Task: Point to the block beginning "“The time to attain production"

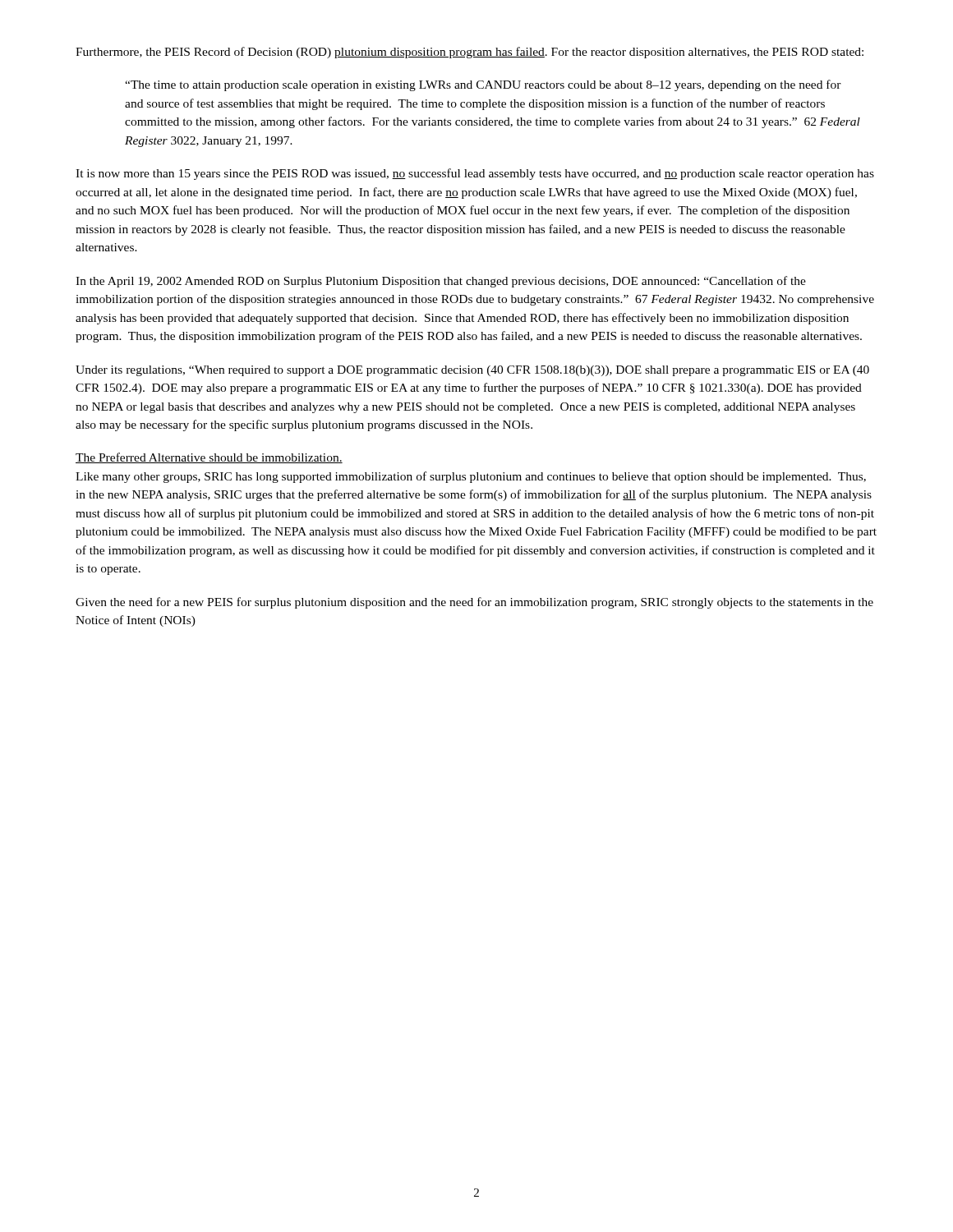Action: tap(492, 112)
